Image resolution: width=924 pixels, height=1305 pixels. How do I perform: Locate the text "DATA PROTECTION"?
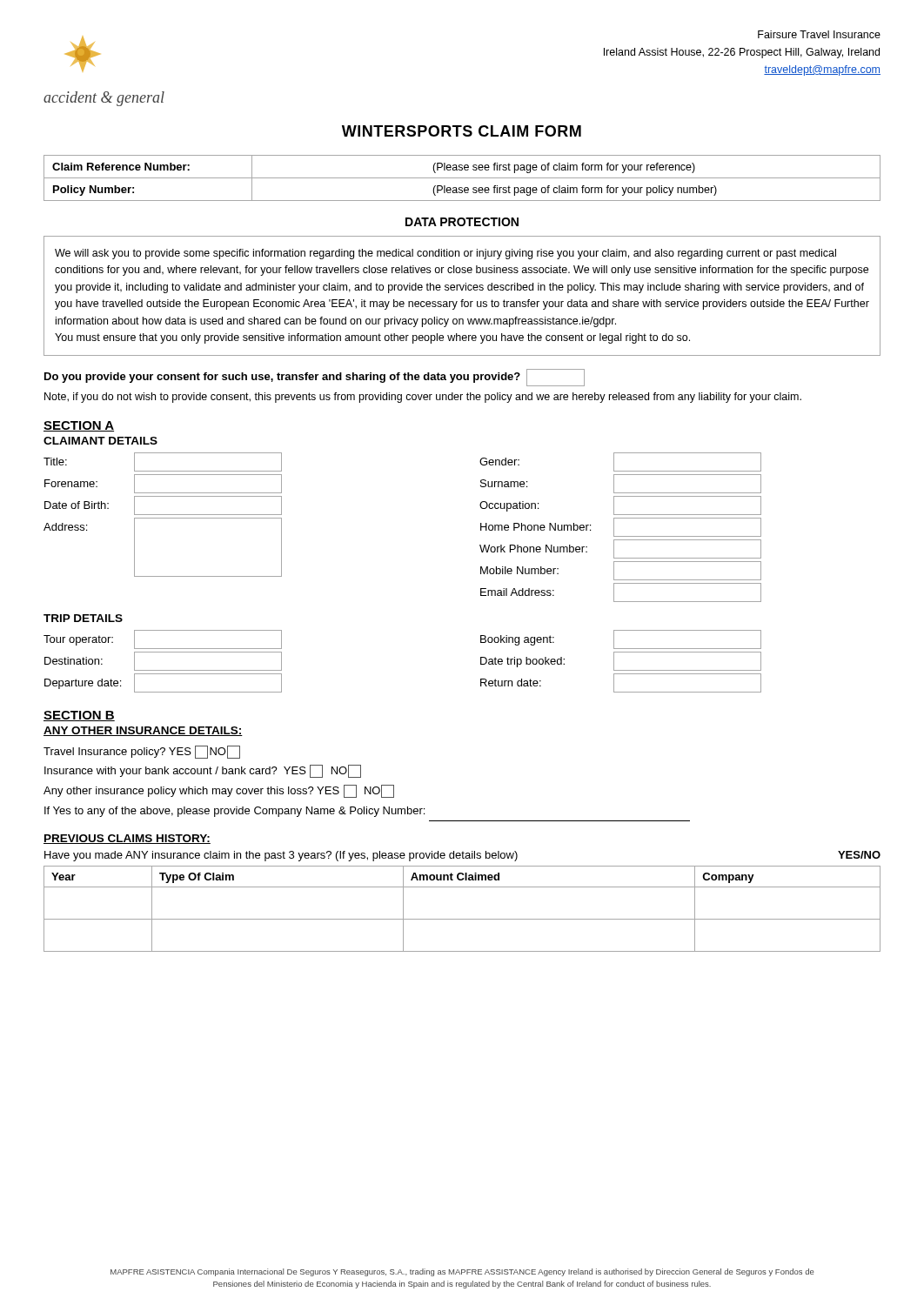point(462,222)
